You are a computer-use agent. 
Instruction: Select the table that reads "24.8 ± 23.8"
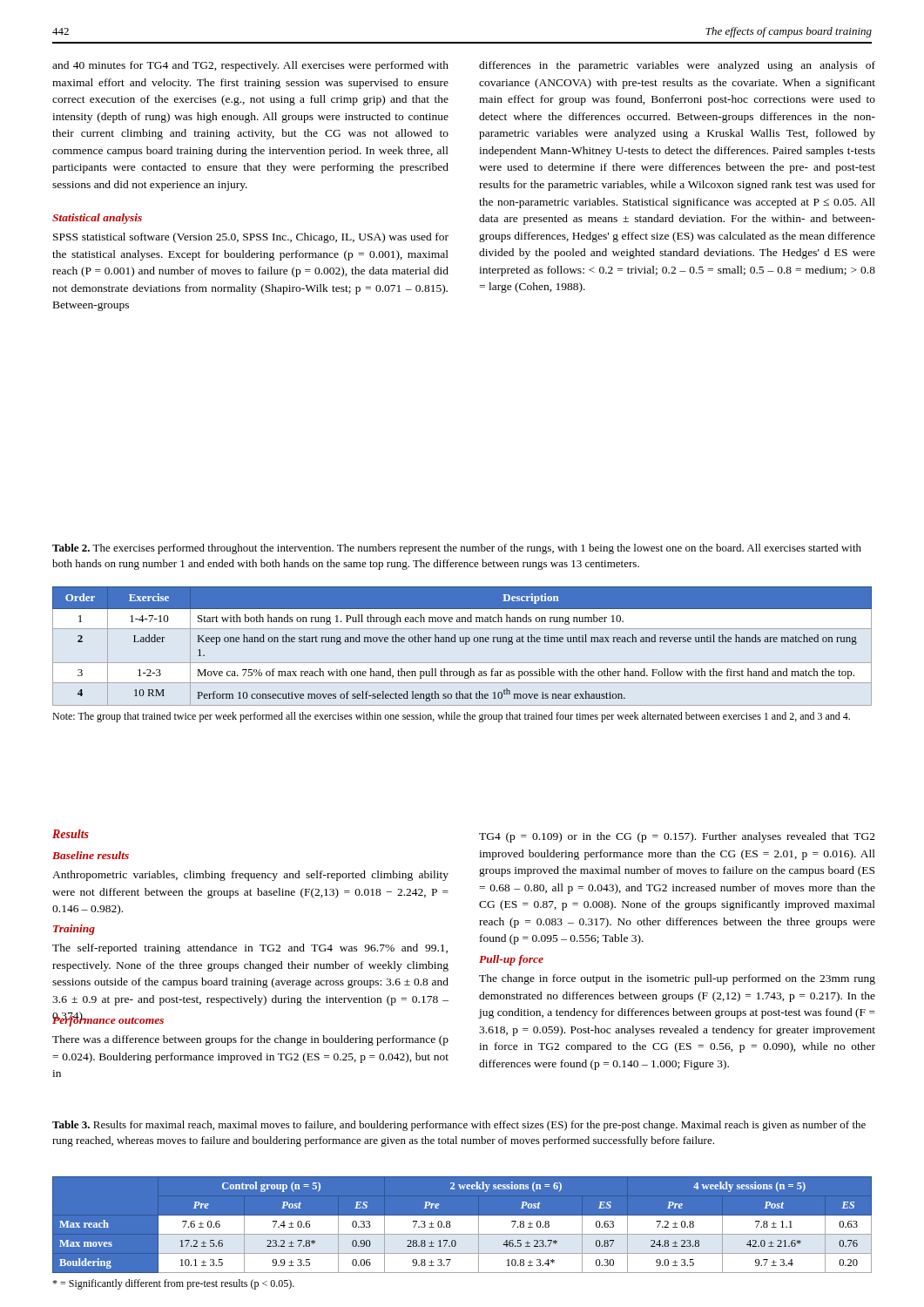(x=462, y=1234)
